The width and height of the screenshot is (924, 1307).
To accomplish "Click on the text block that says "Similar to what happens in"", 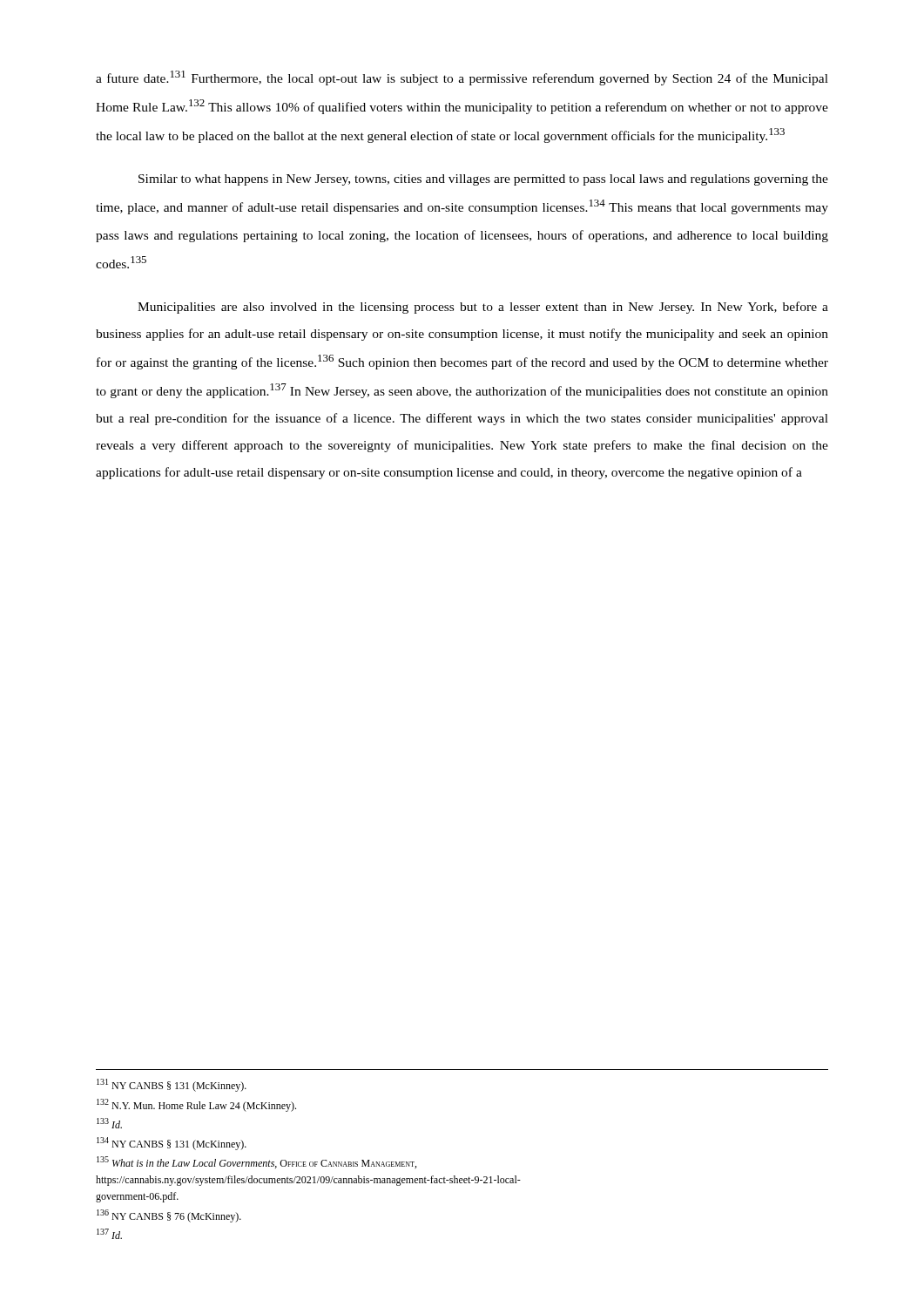I will pos(462,221).
